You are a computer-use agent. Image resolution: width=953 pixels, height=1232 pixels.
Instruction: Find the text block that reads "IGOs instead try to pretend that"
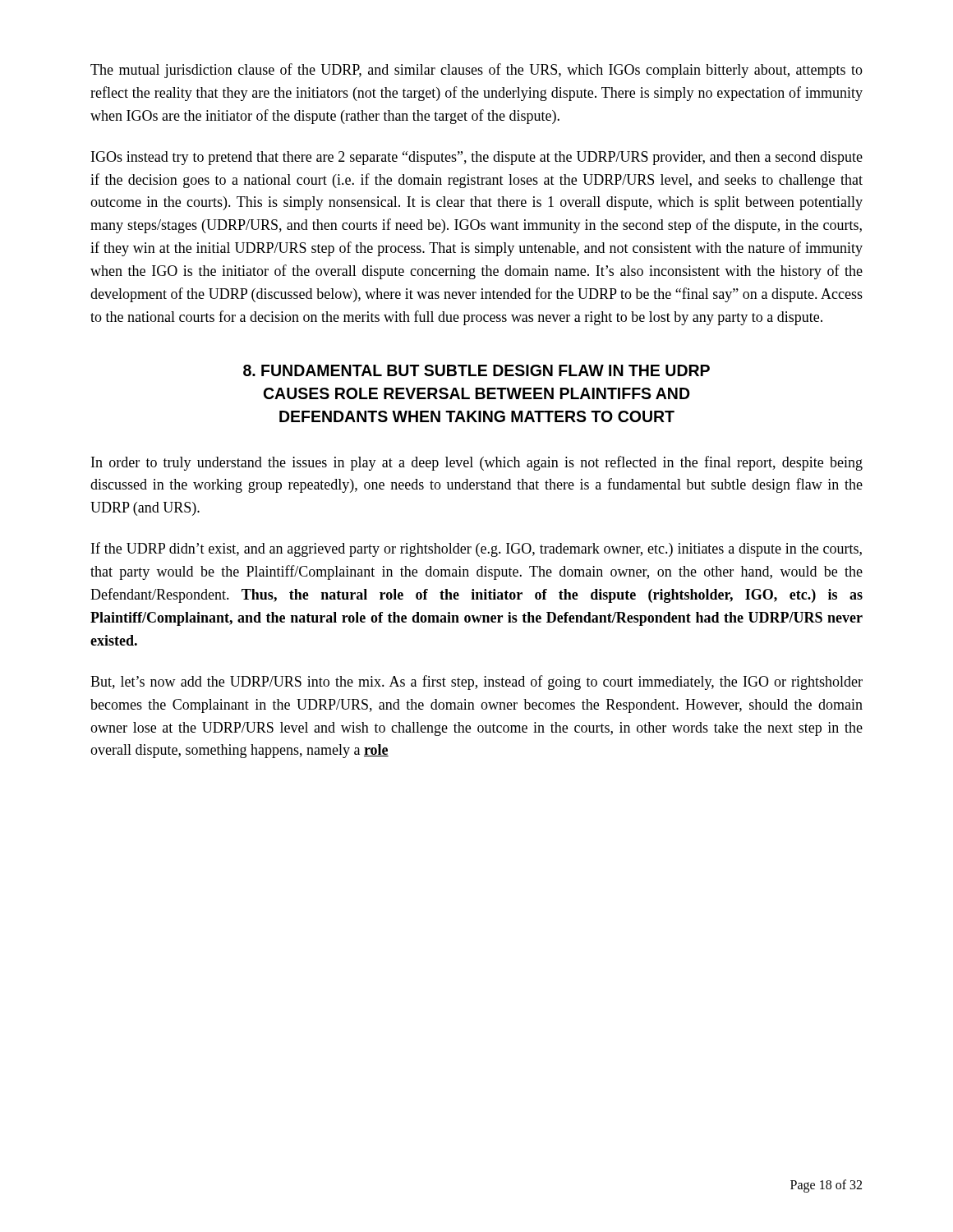tap(476, 237)
